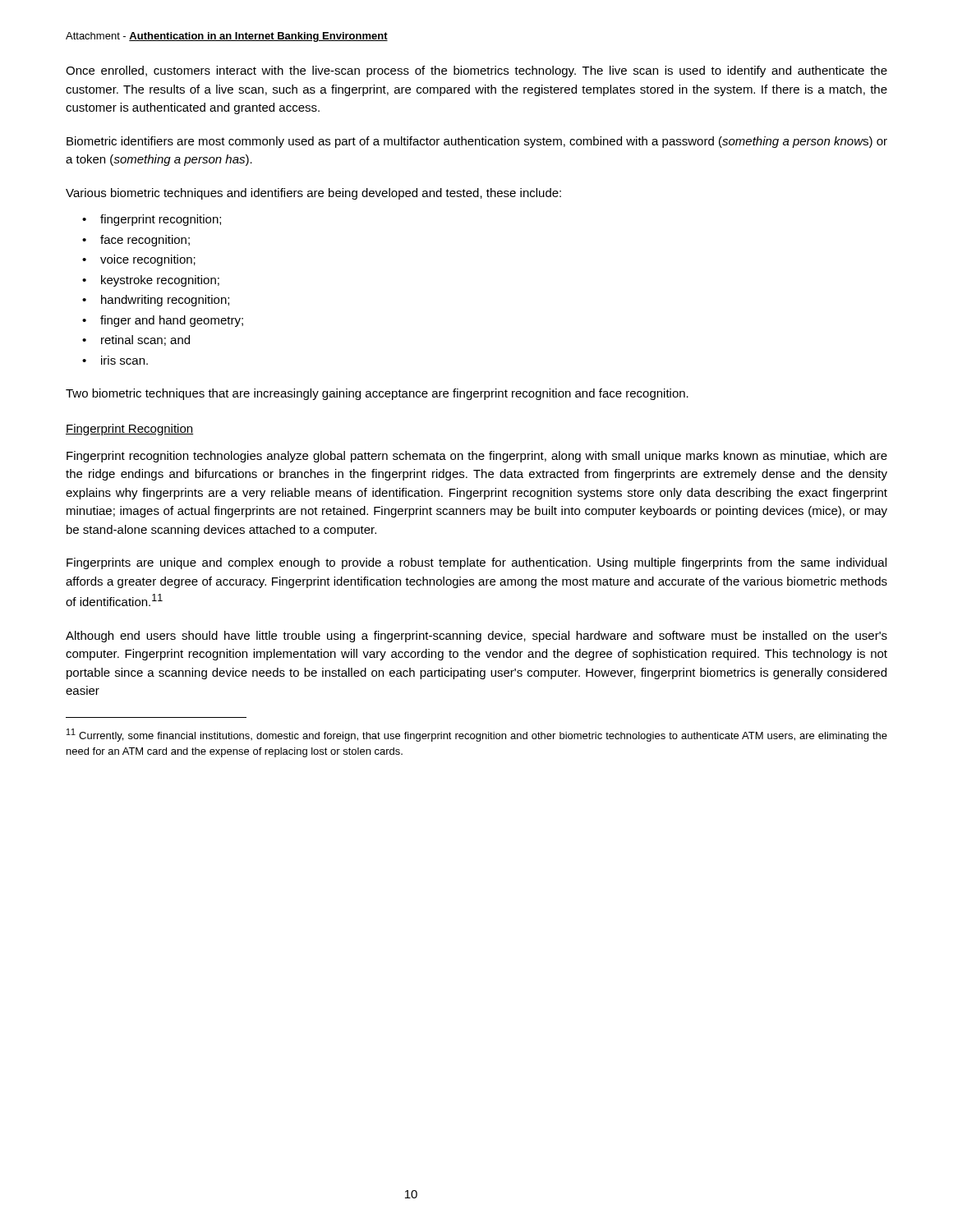Navigate to the text block starting "Fingerprints are unique and"
This screenshot has width=953, height=1232.
(476, 582)
